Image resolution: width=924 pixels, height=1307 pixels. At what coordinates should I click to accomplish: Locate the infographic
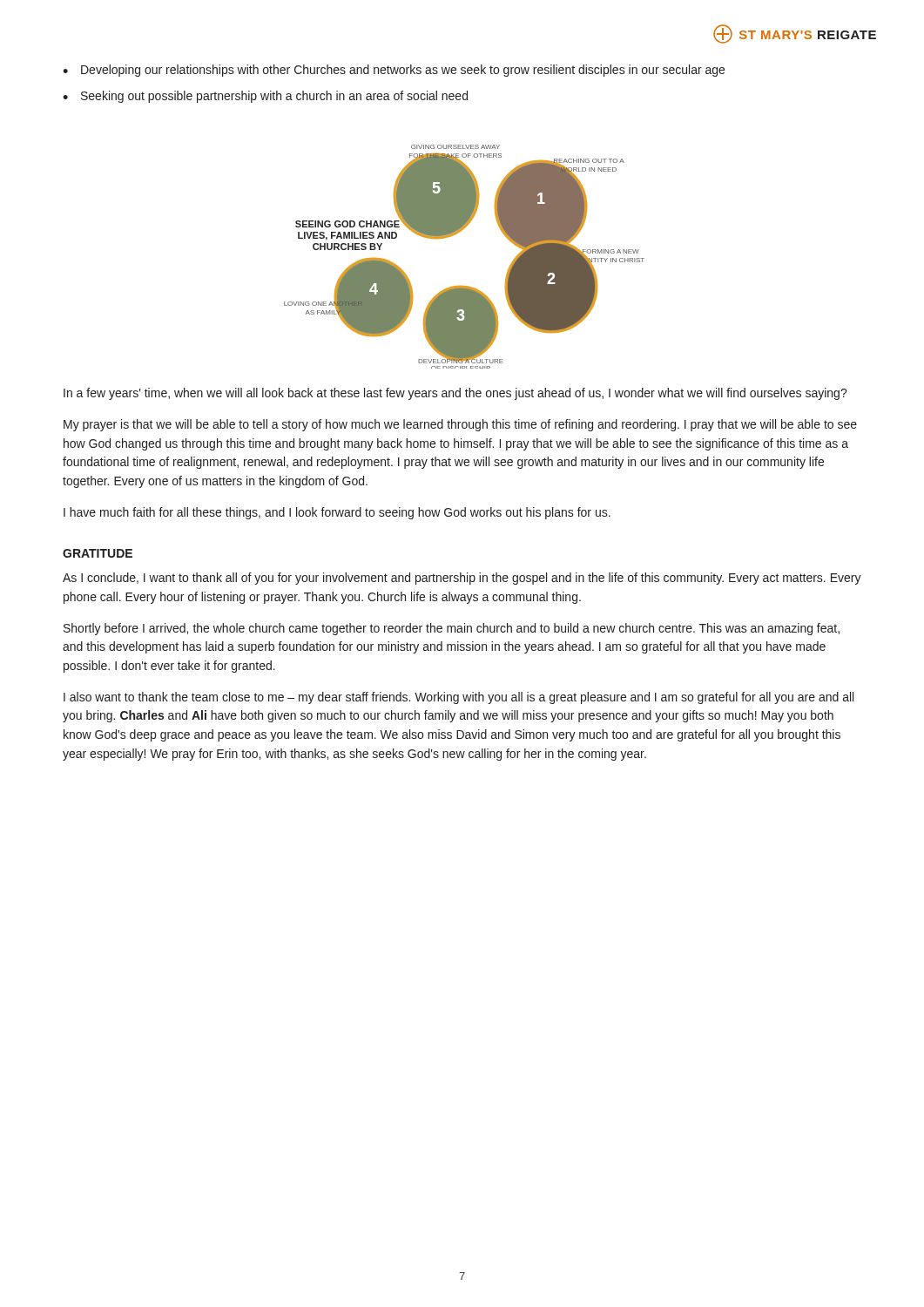(x=462, y=247)
